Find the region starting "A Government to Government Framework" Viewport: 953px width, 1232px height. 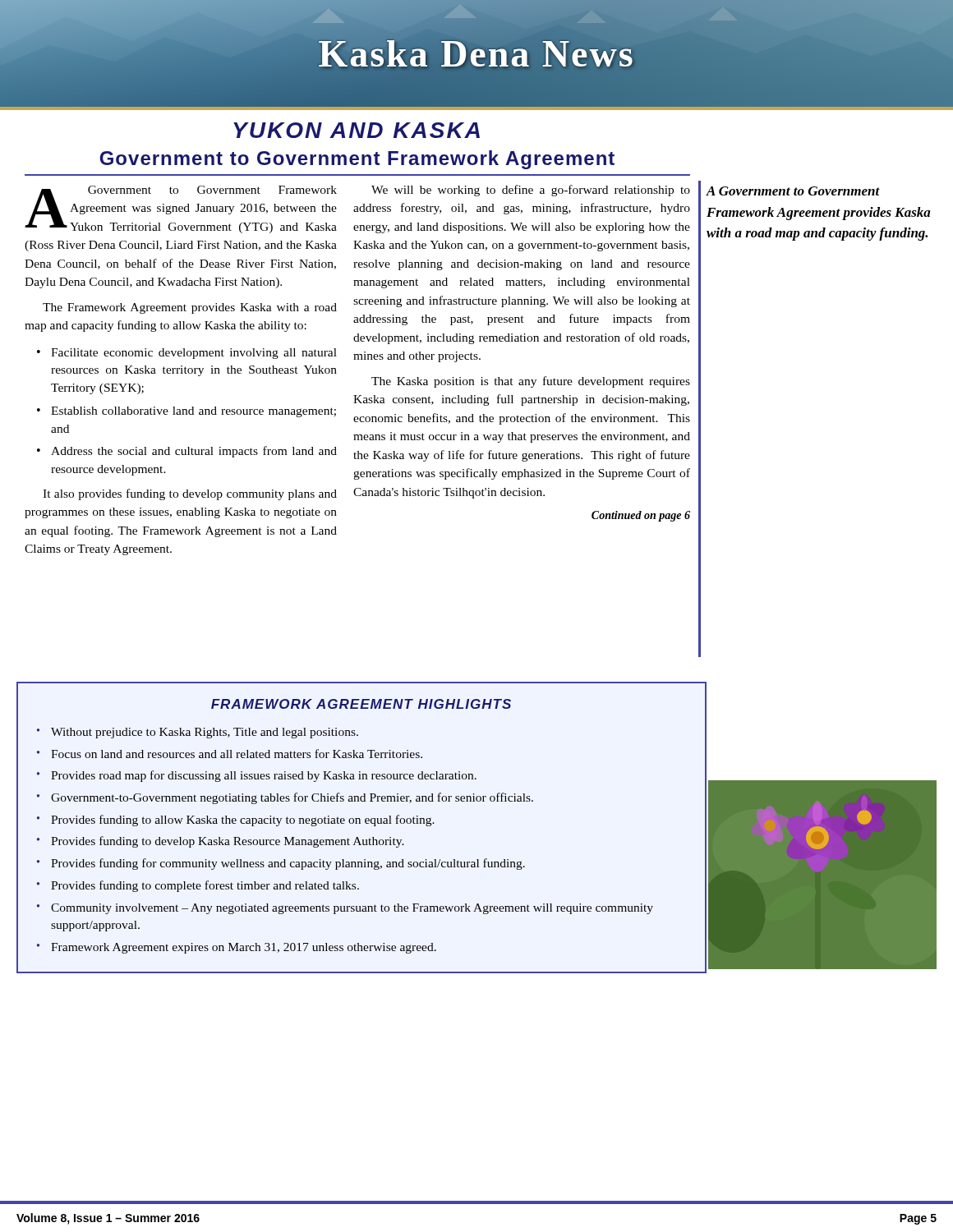819,212
